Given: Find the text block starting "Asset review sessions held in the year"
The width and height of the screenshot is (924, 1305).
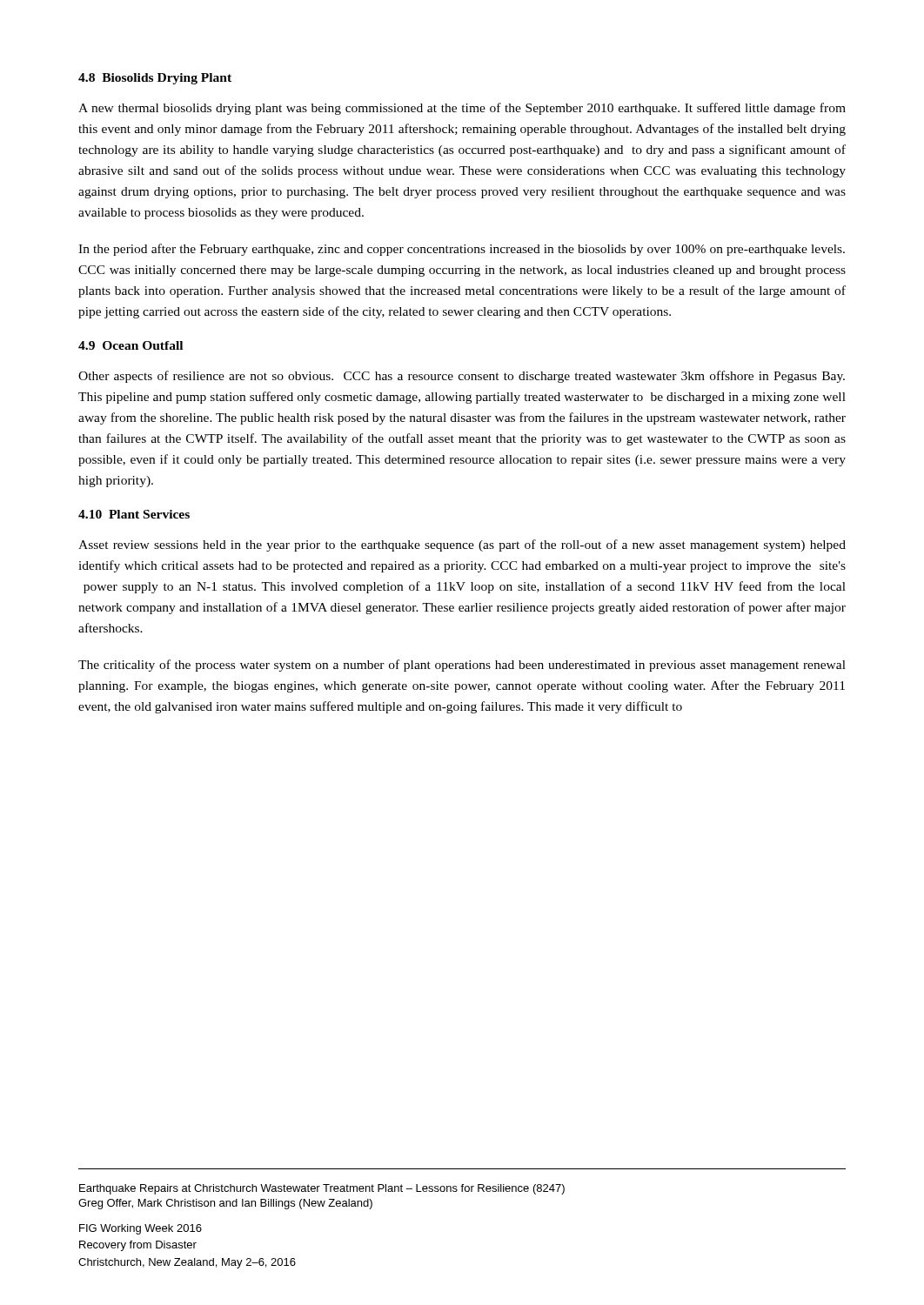Looking at the screenshot, I should (462, 586).
